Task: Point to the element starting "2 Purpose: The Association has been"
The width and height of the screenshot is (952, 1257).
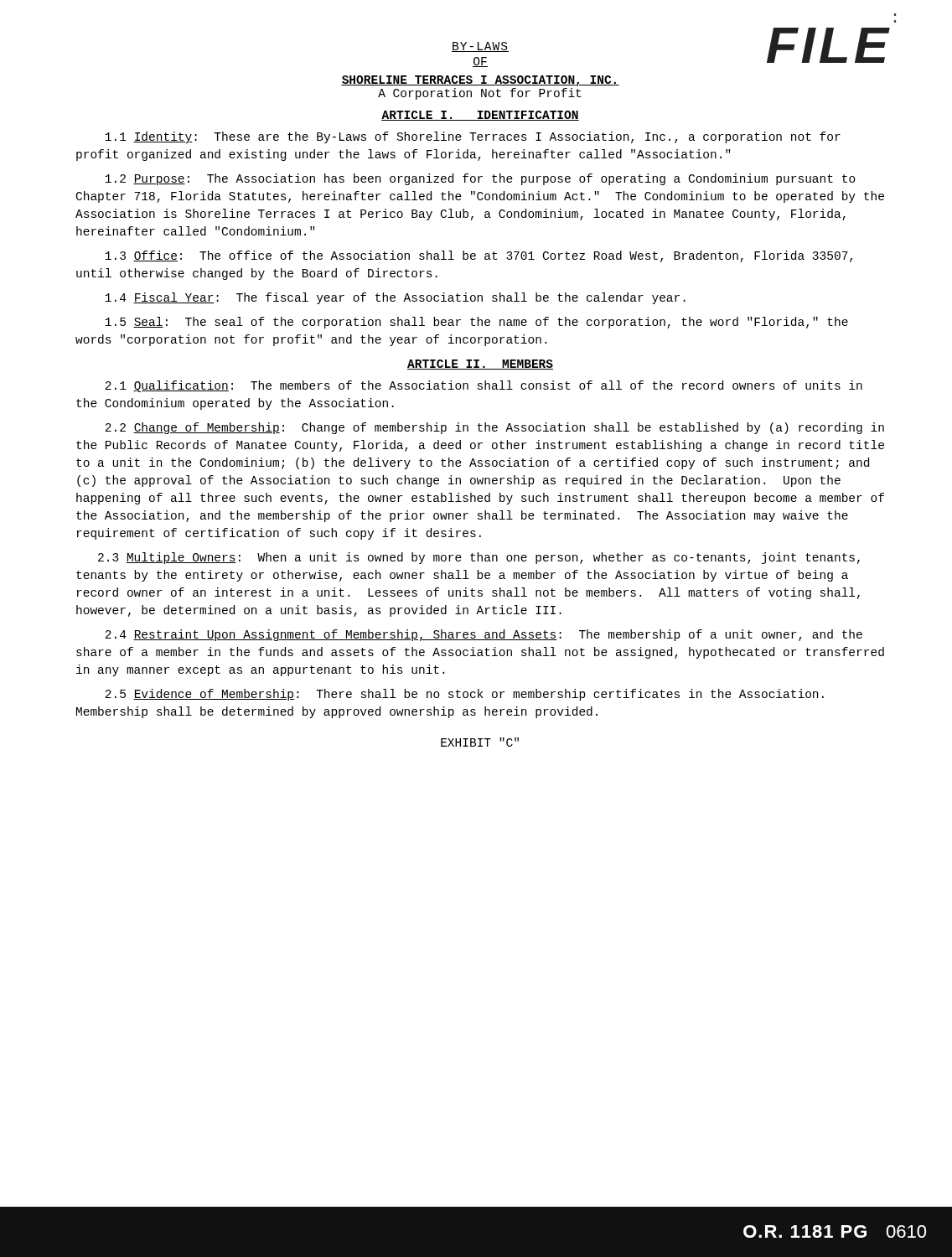Action: 480,206
